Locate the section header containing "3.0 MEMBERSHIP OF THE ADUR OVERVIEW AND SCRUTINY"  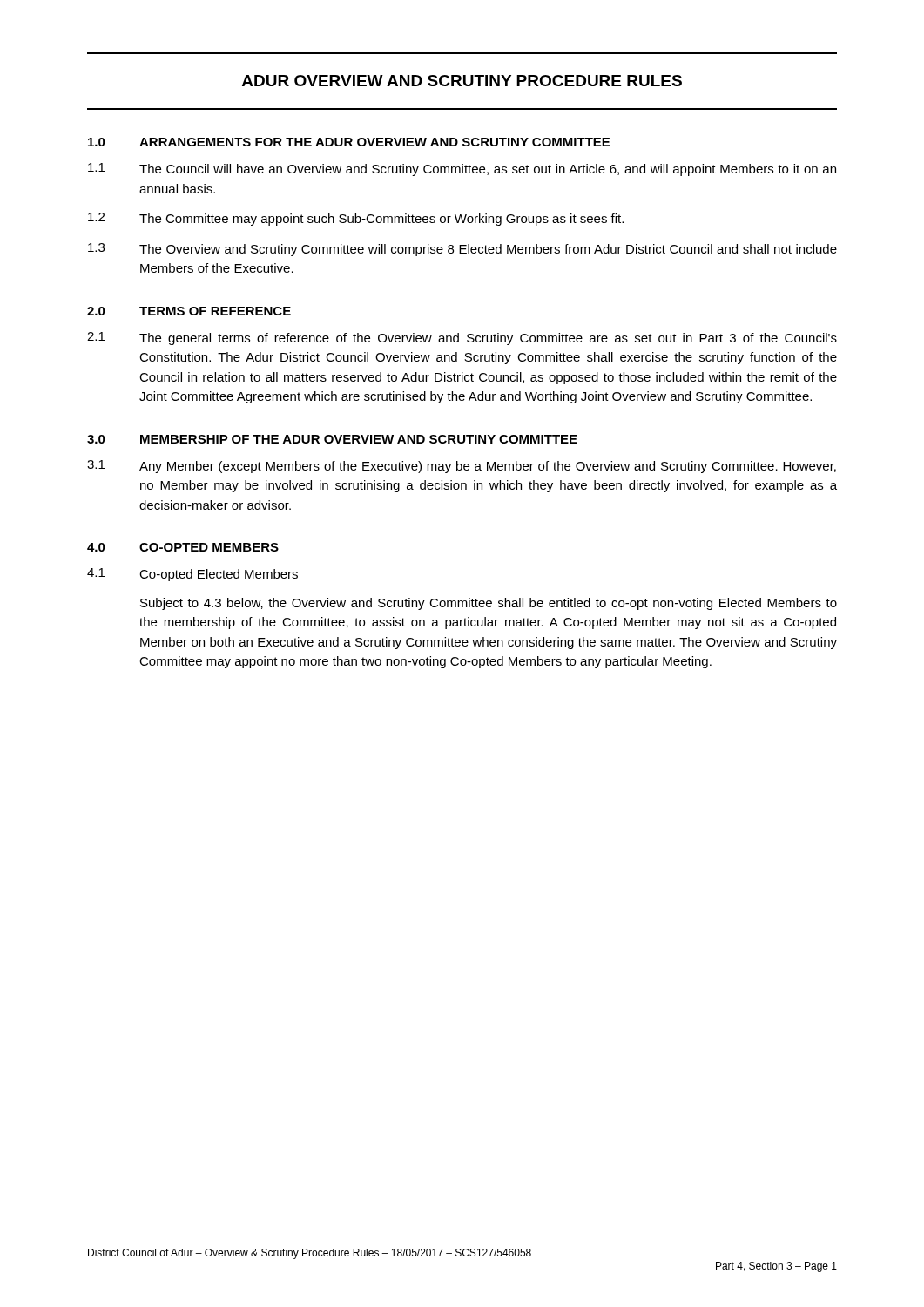332,438
